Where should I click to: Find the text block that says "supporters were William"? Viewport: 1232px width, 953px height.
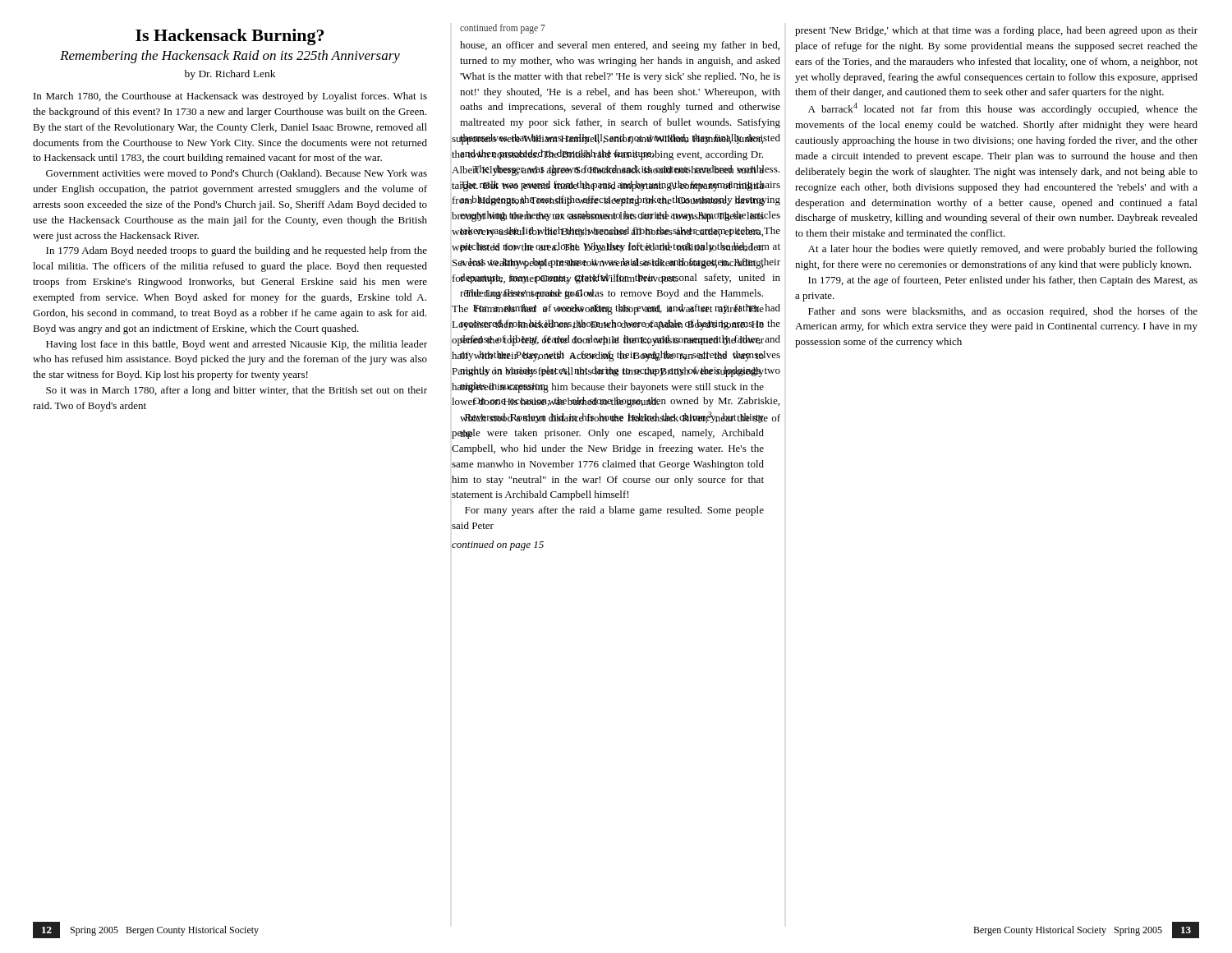608,342
